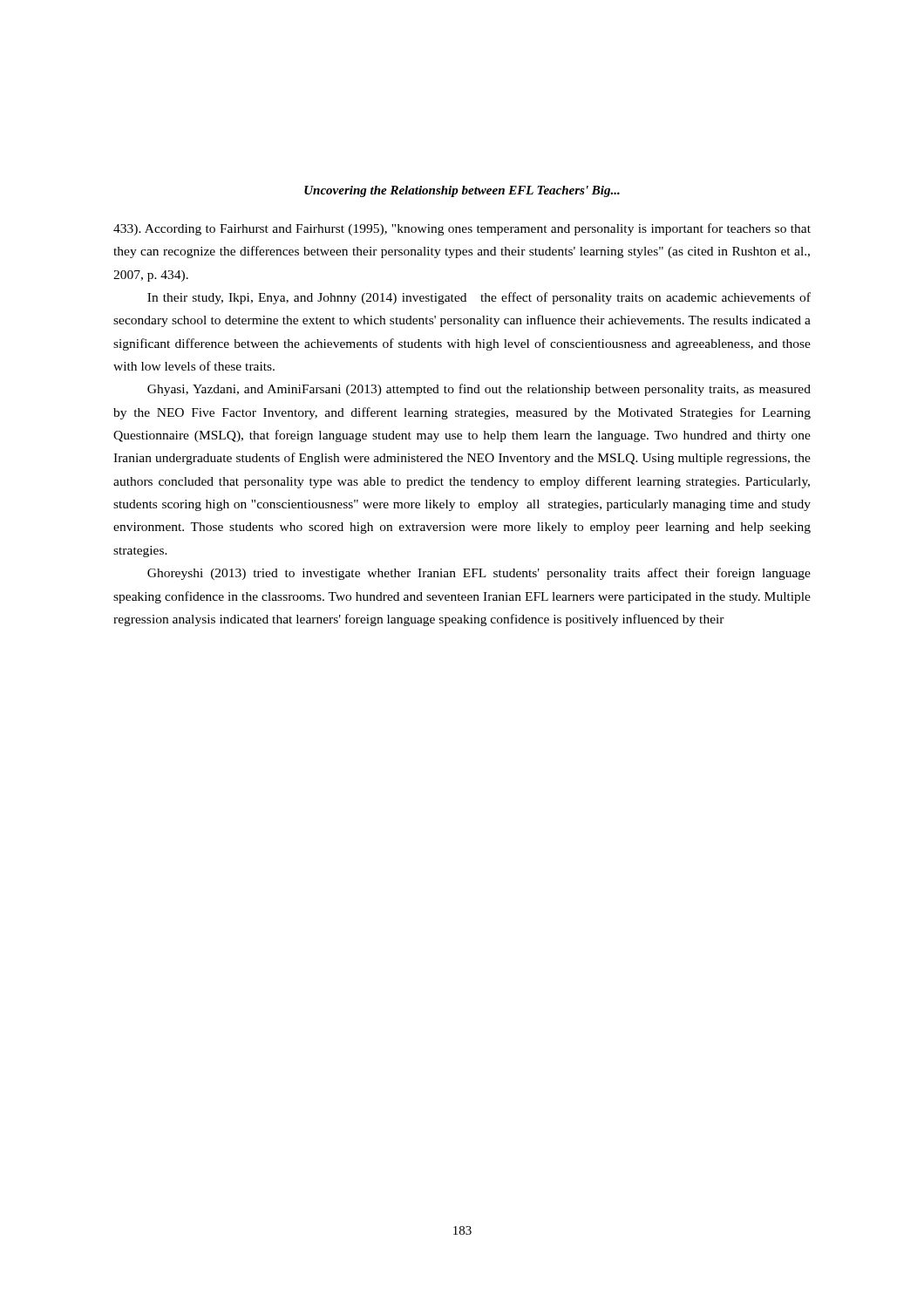
Task: Locate the block starting "In their study, Ikpi, Enya,"
Action: 462,332
